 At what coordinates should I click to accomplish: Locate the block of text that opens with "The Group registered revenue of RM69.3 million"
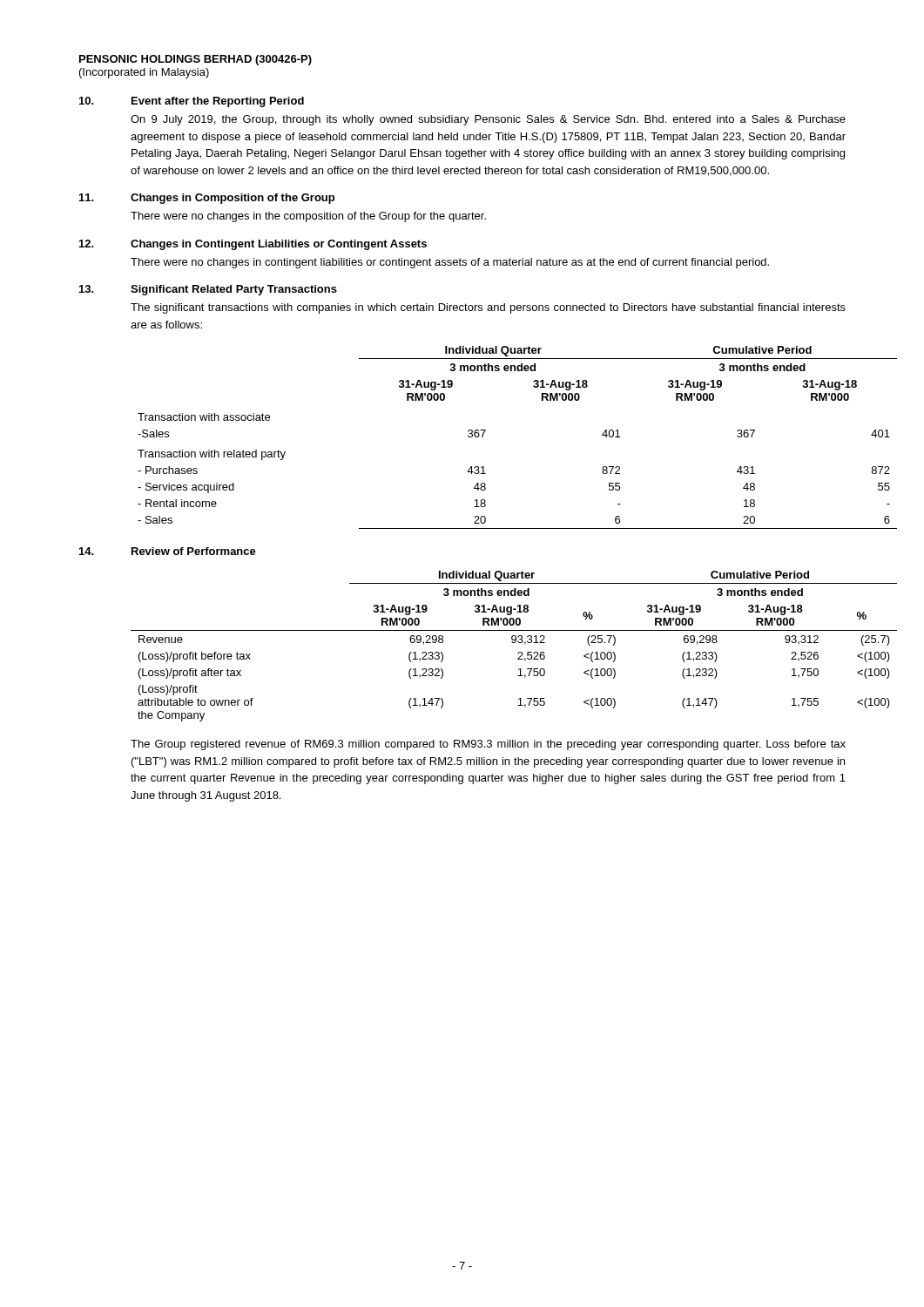(x=488, y=769)
